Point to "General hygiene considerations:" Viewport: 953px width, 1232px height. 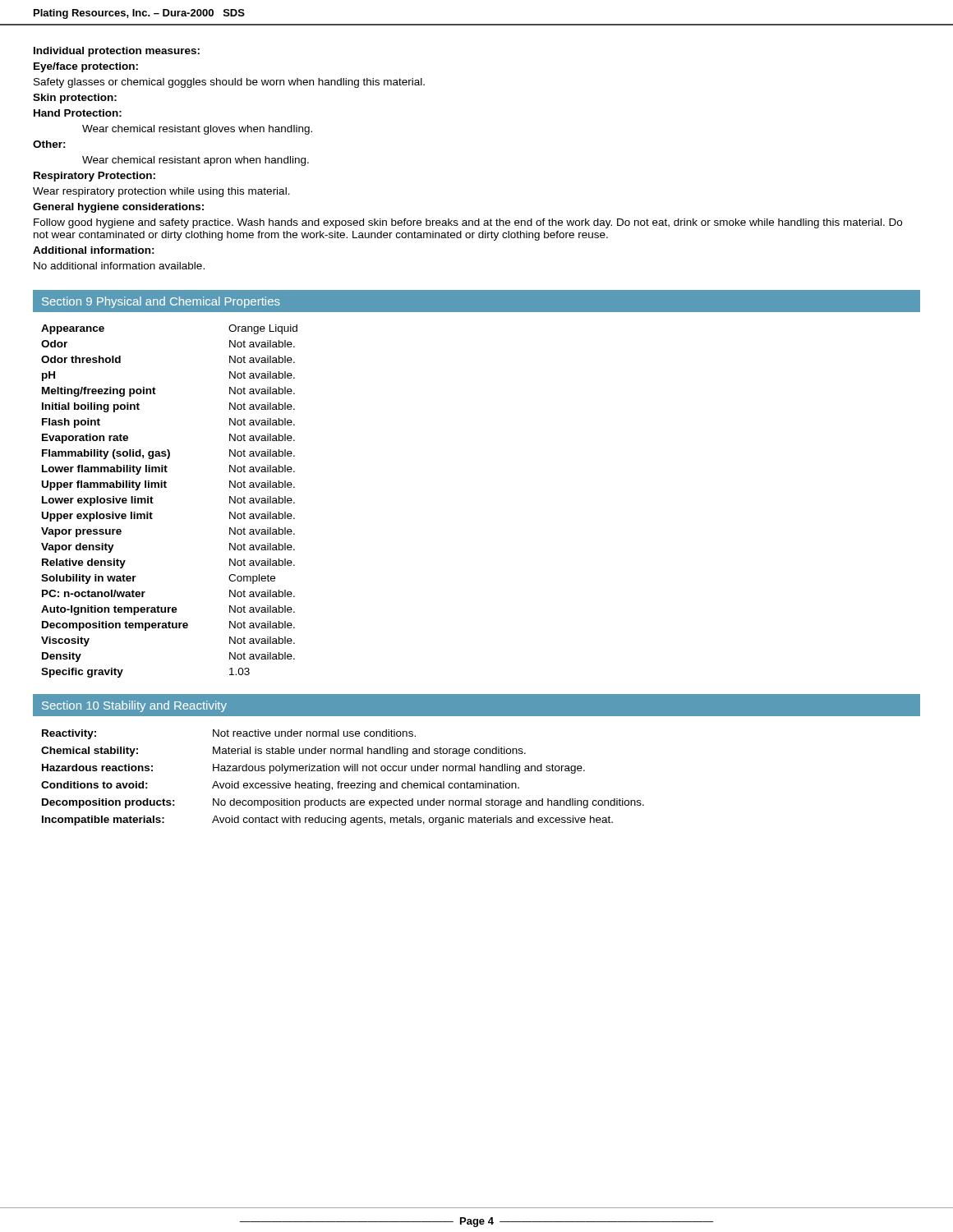point(119,207)
